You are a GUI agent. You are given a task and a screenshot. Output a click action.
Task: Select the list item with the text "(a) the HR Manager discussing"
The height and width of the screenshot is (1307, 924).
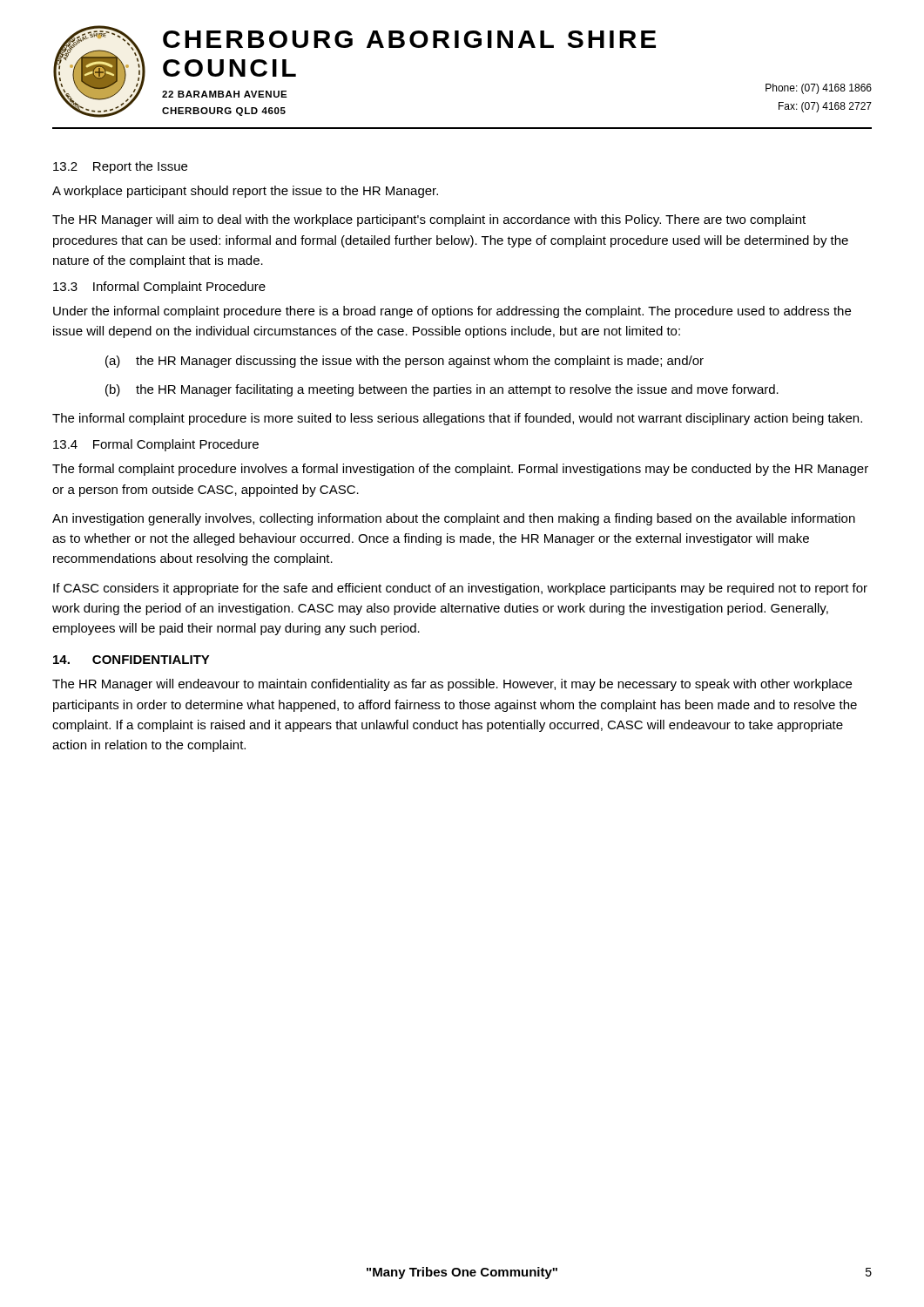[488, 360]
